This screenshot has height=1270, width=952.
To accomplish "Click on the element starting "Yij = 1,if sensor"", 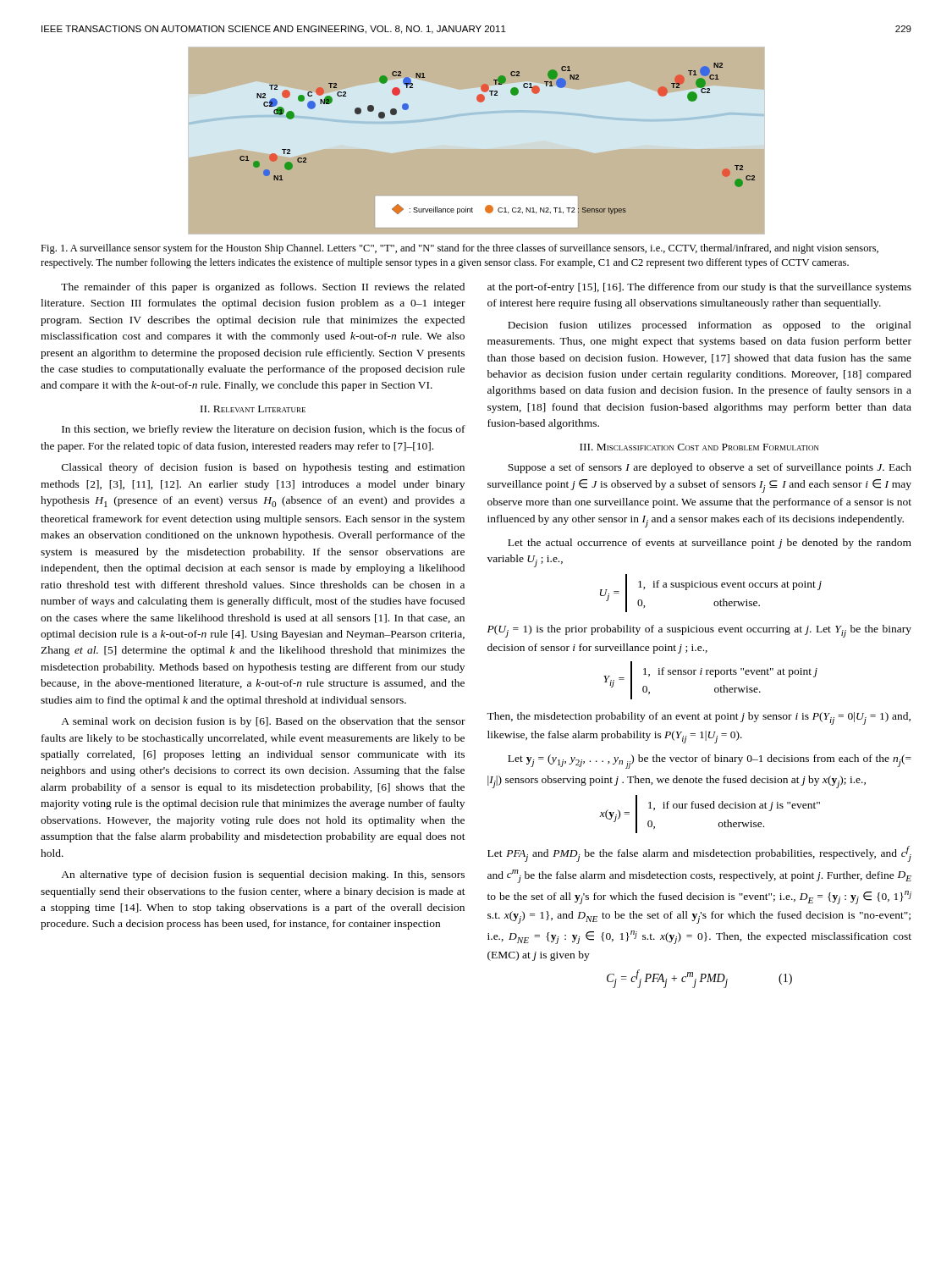I will point(712,680).
